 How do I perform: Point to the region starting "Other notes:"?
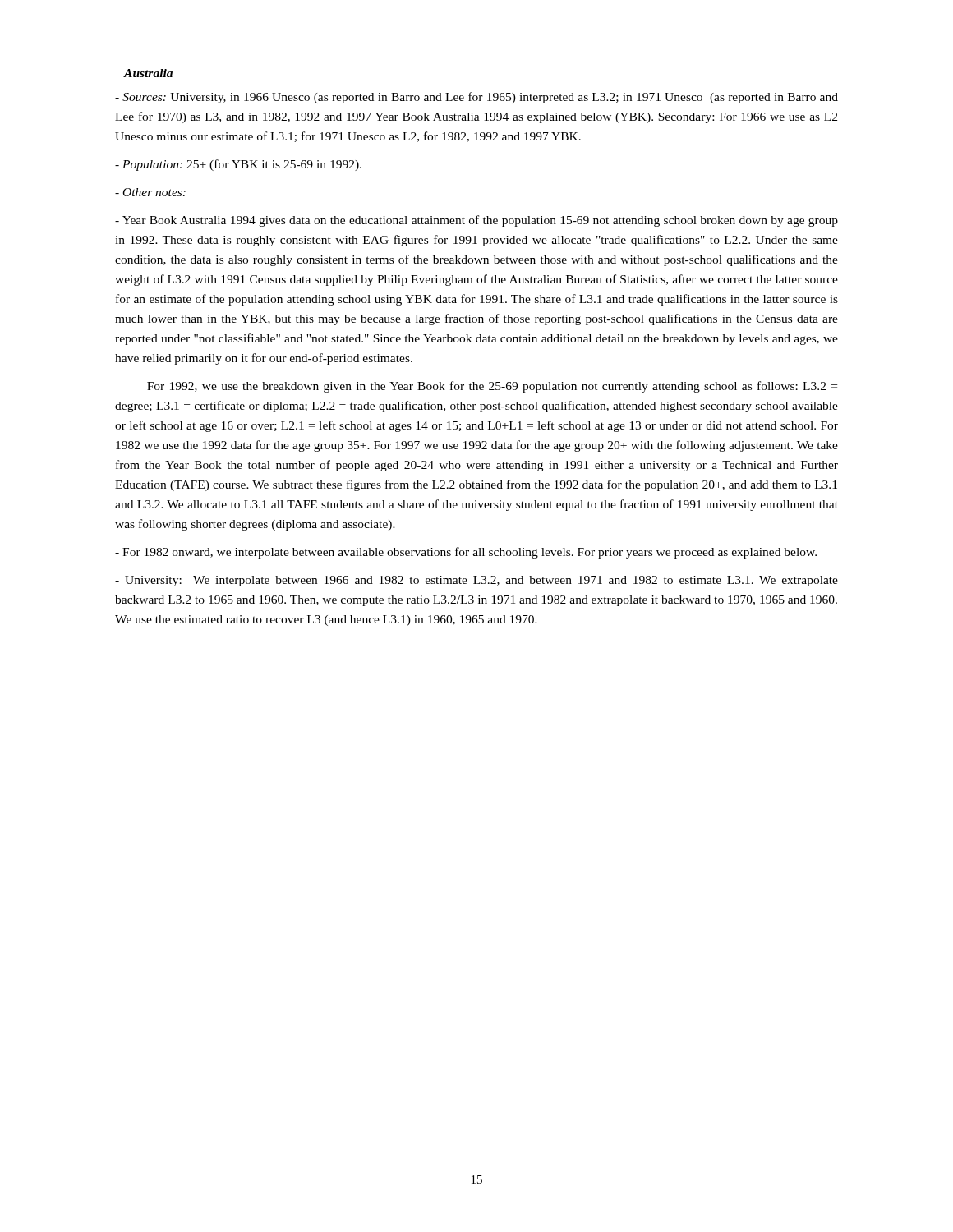[150, 192]
